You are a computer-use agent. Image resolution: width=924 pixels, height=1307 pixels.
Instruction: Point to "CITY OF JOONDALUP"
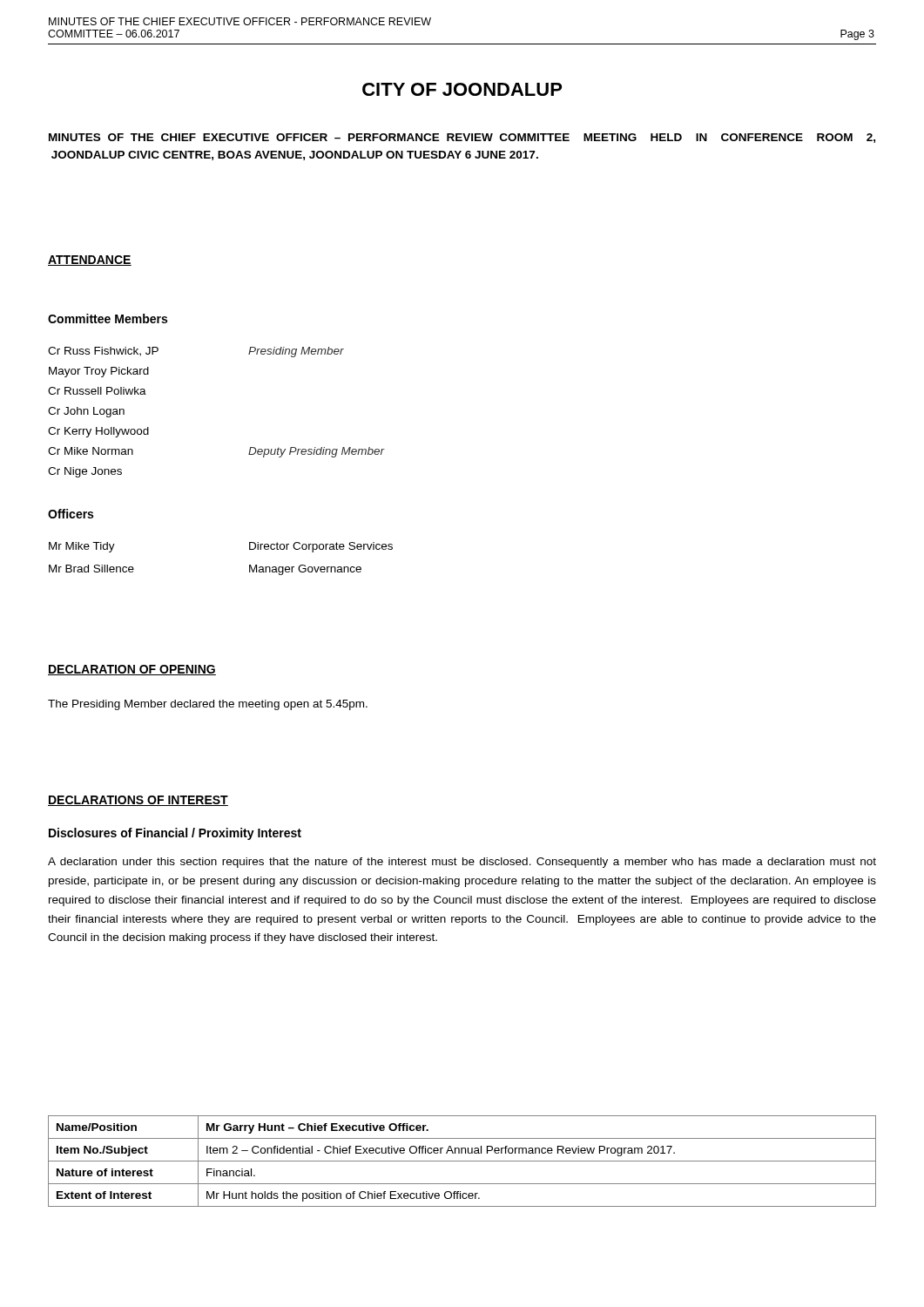pyautogui.click(x=462, y=90)
